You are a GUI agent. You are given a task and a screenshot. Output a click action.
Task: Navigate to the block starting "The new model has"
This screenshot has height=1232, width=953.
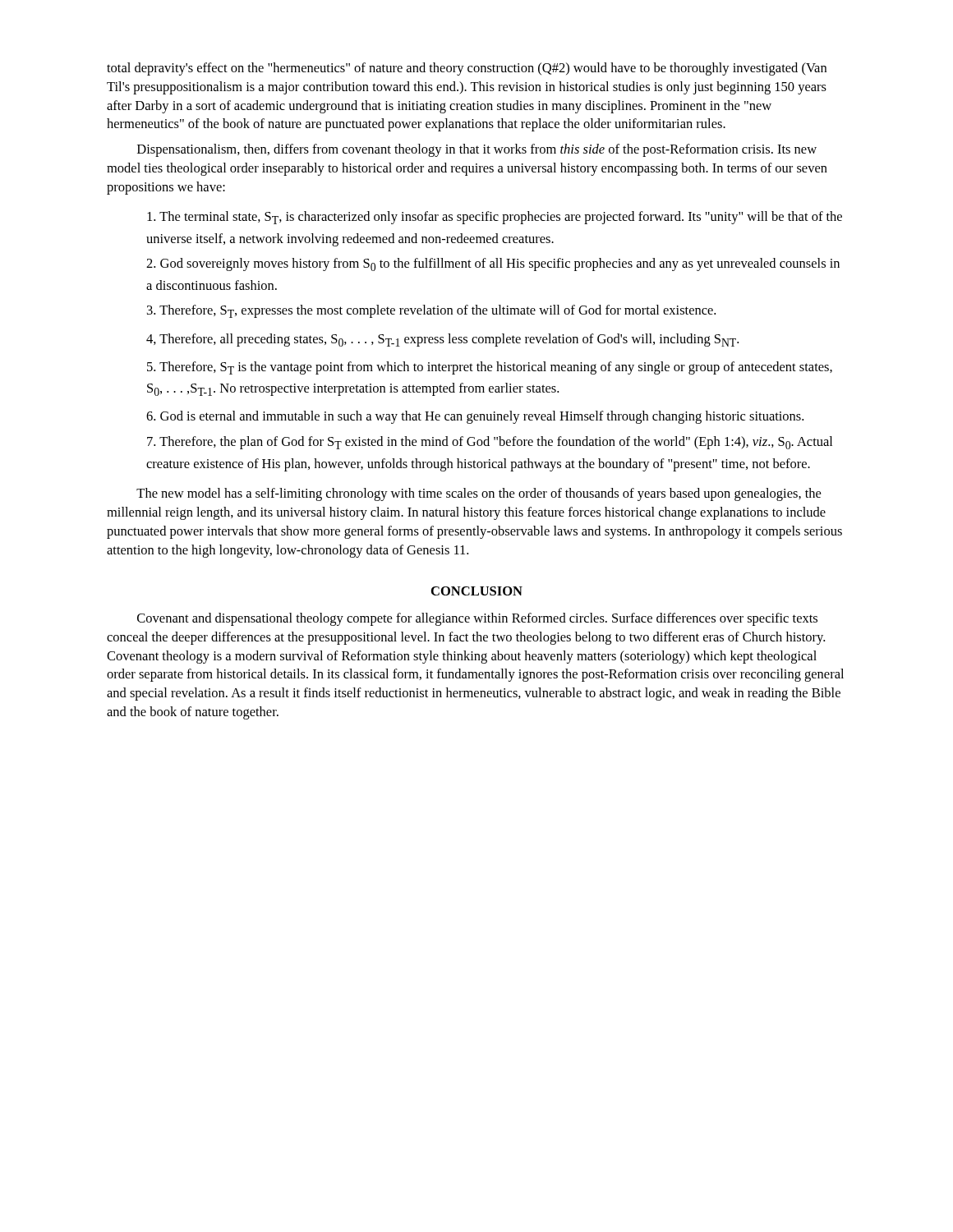pos(476,522)
